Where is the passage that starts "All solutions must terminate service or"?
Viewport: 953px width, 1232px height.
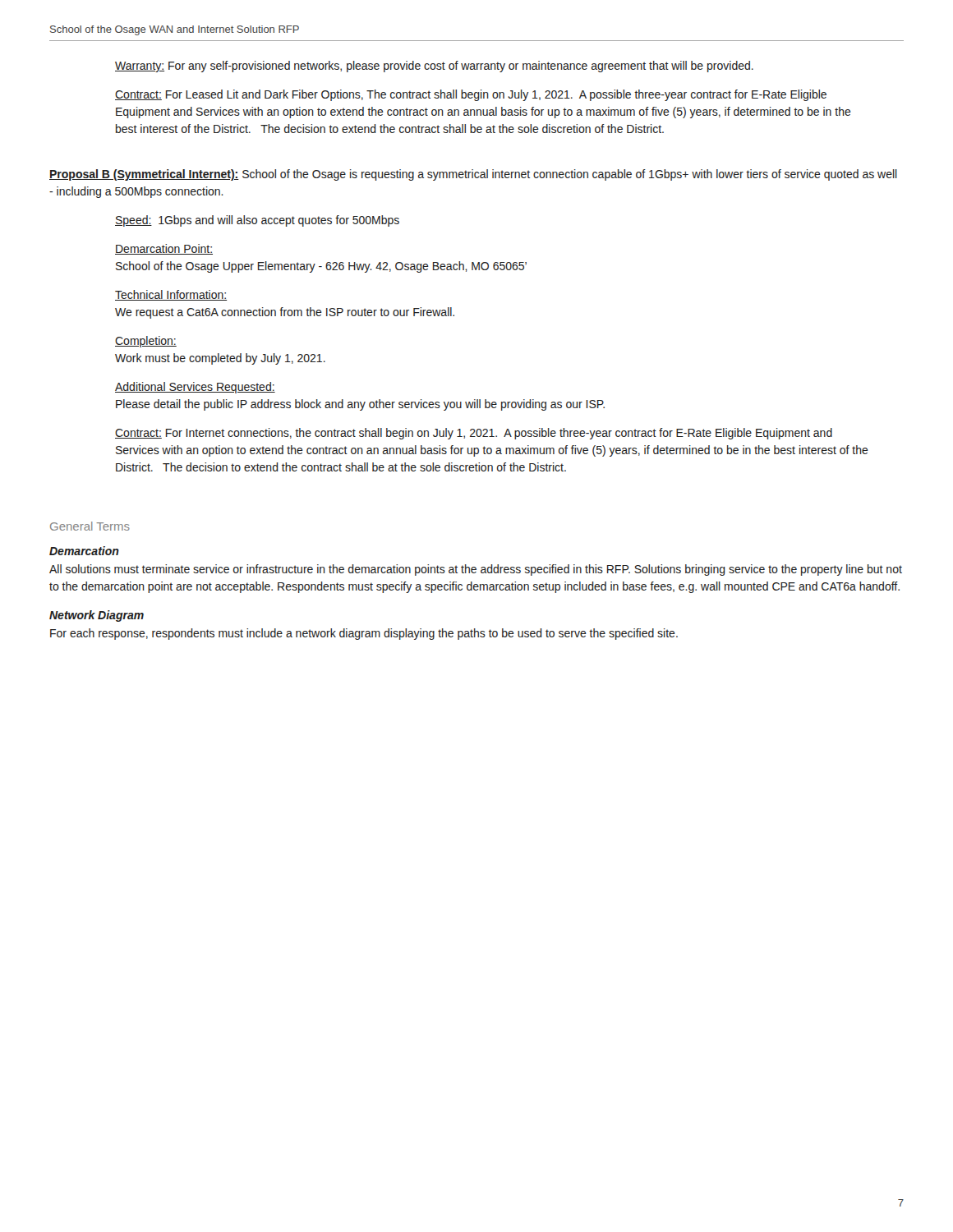(x=476, y=578)
